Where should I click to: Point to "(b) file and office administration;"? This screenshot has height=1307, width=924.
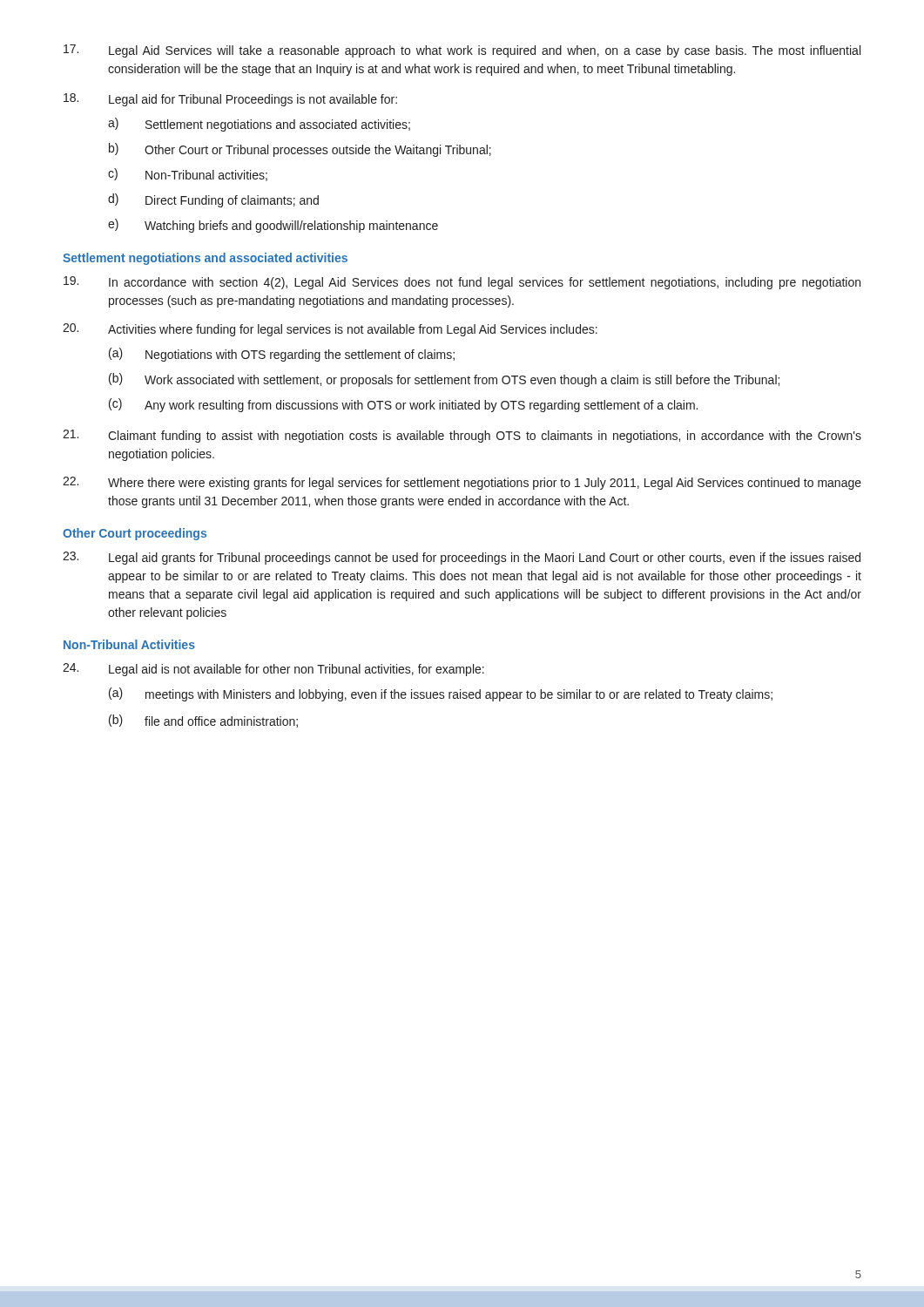[203, 721]
